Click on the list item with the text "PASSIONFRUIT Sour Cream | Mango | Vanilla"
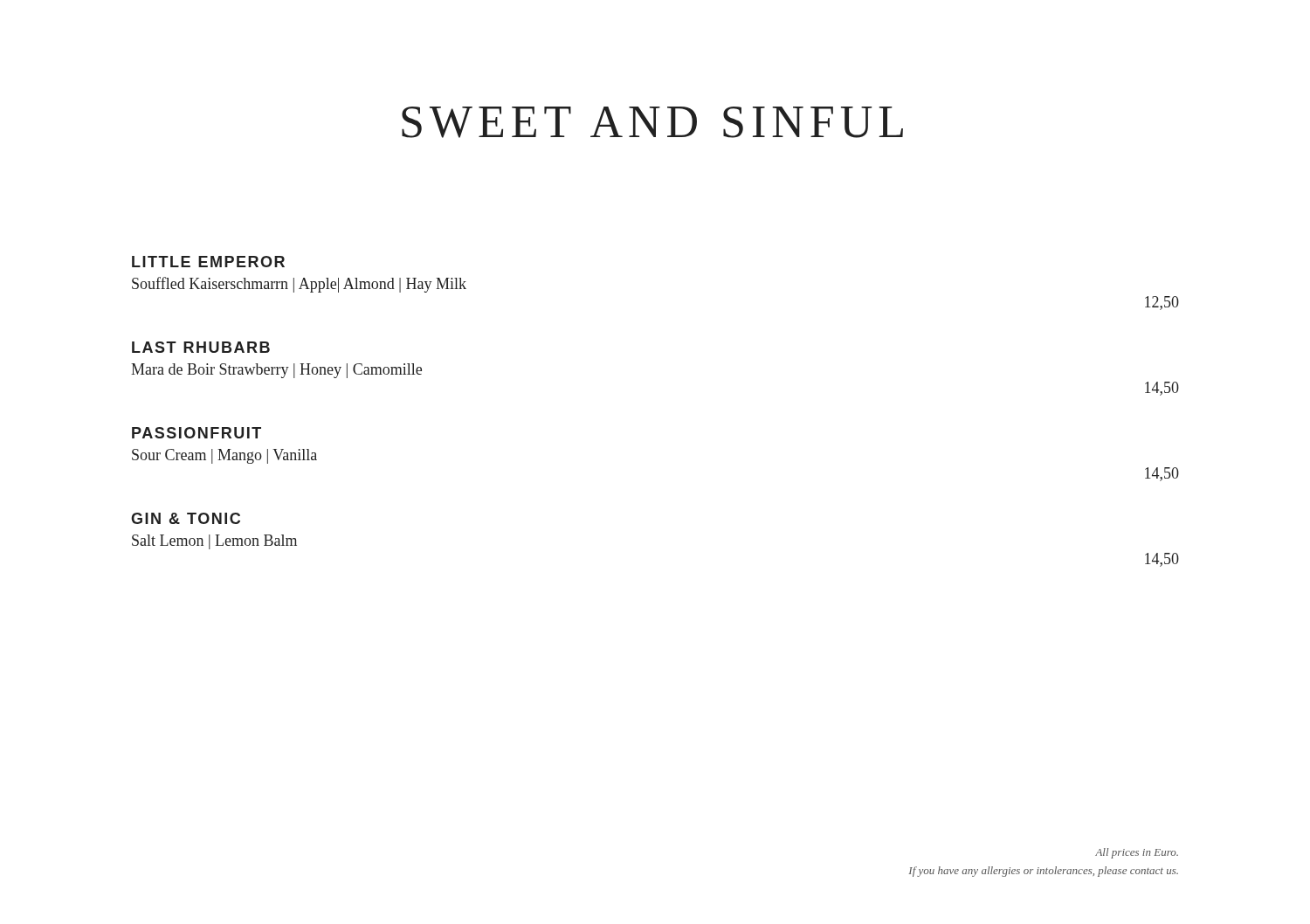The width and height of the screenshot is (1310, 924). [x=196, y=433]
